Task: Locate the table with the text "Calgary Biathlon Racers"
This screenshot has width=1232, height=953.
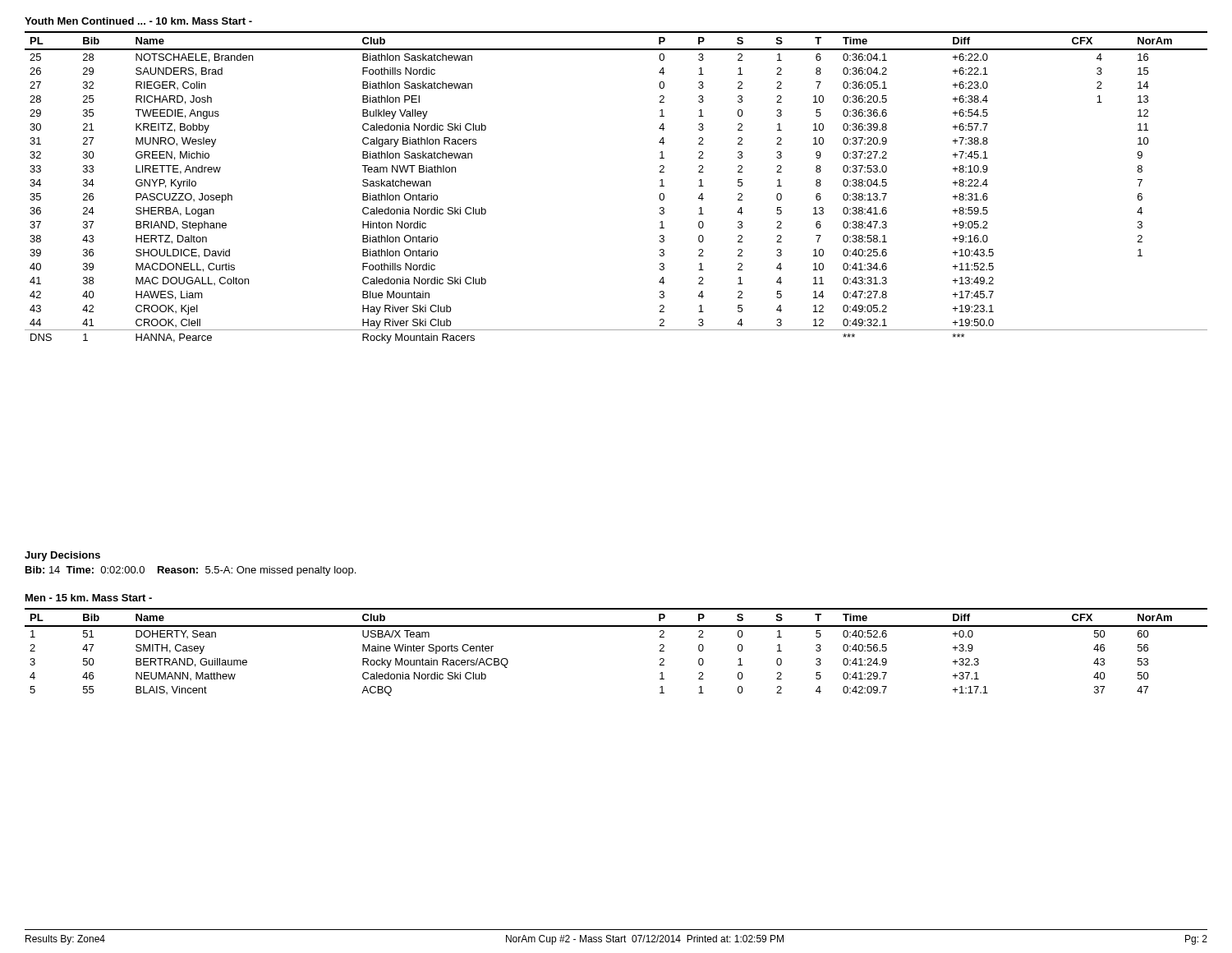Action: [616, 188]
